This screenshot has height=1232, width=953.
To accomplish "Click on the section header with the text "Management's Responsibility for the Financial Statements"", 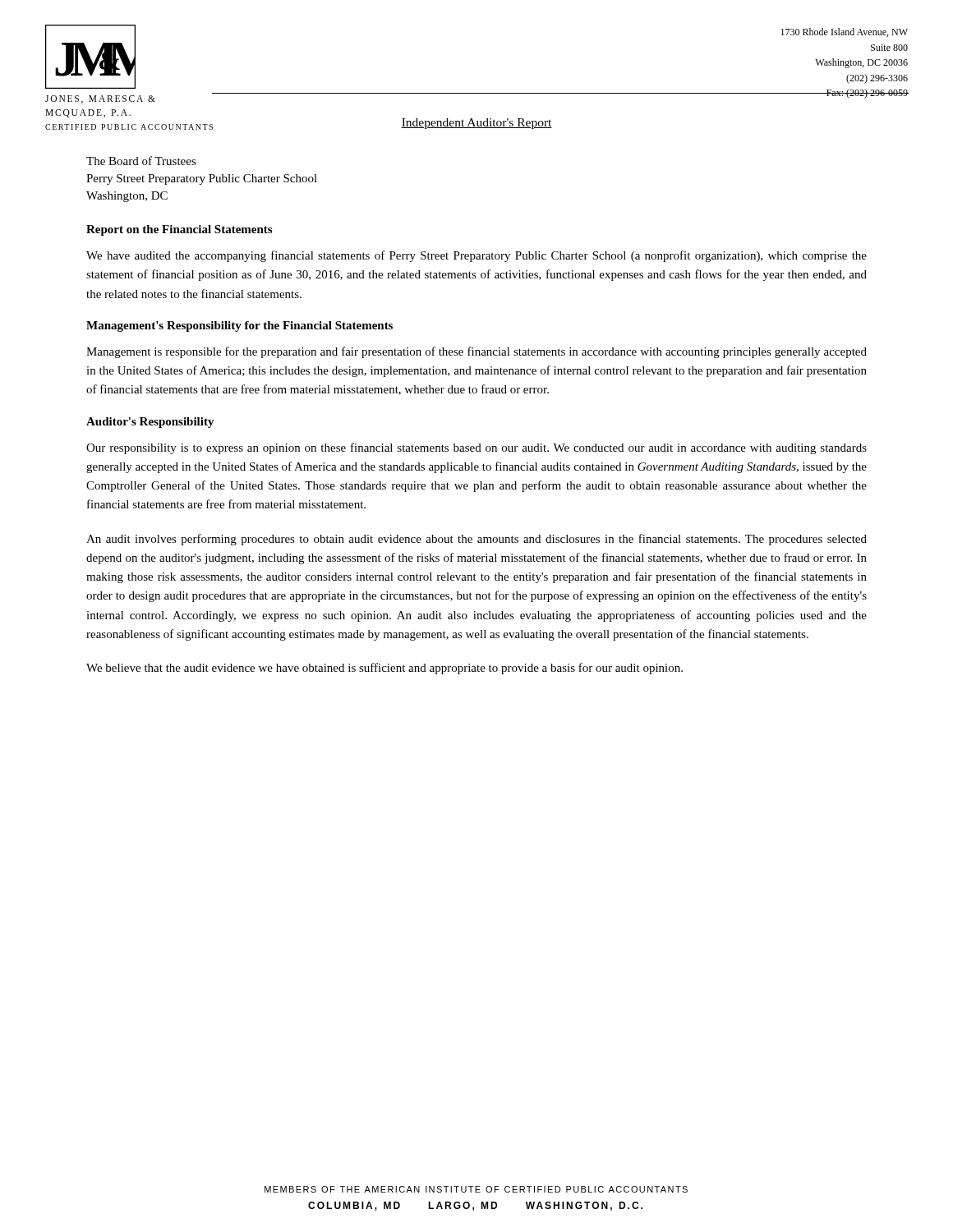I will point(240,325).
